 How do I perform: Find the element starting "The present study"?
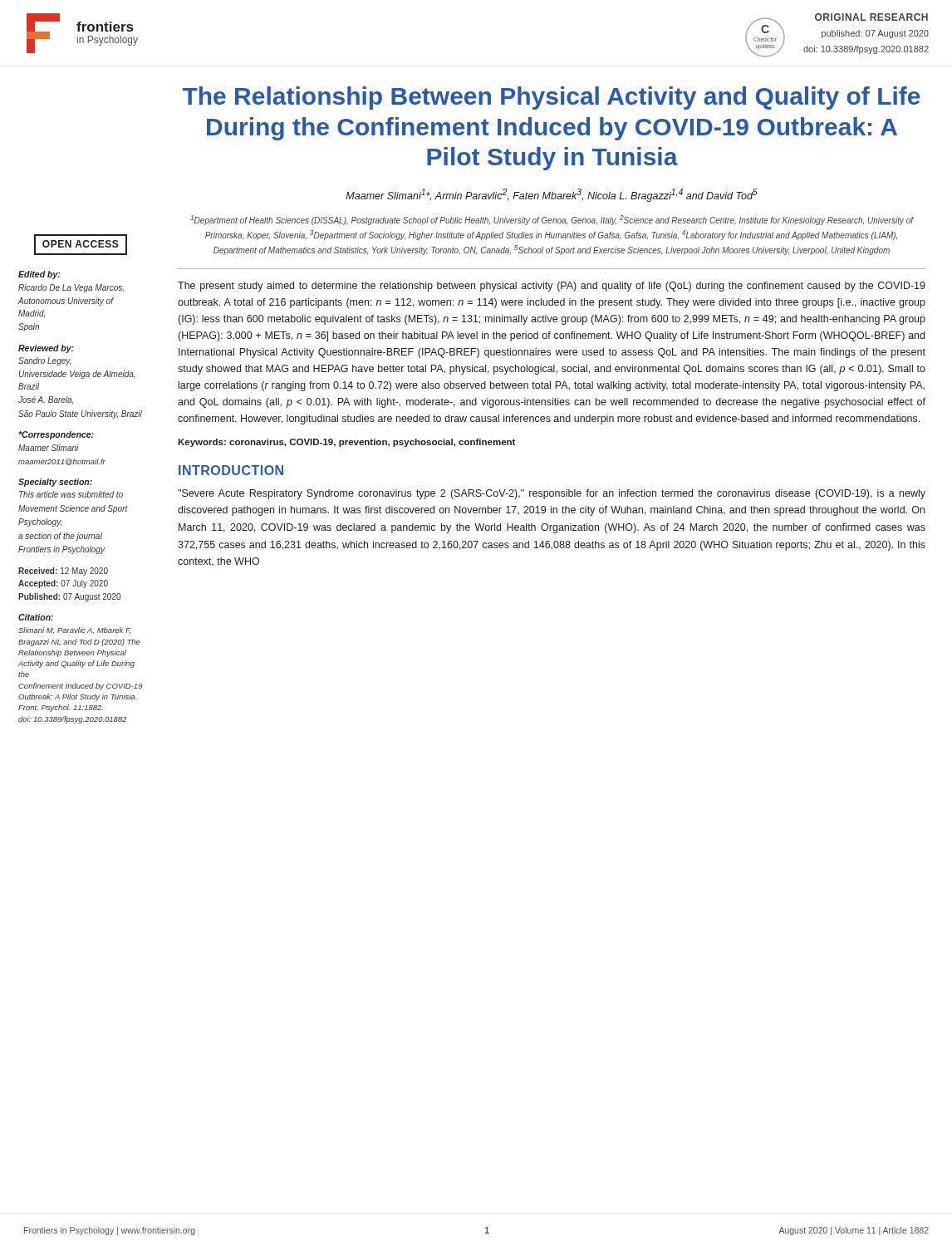click(x=552, y=352)
